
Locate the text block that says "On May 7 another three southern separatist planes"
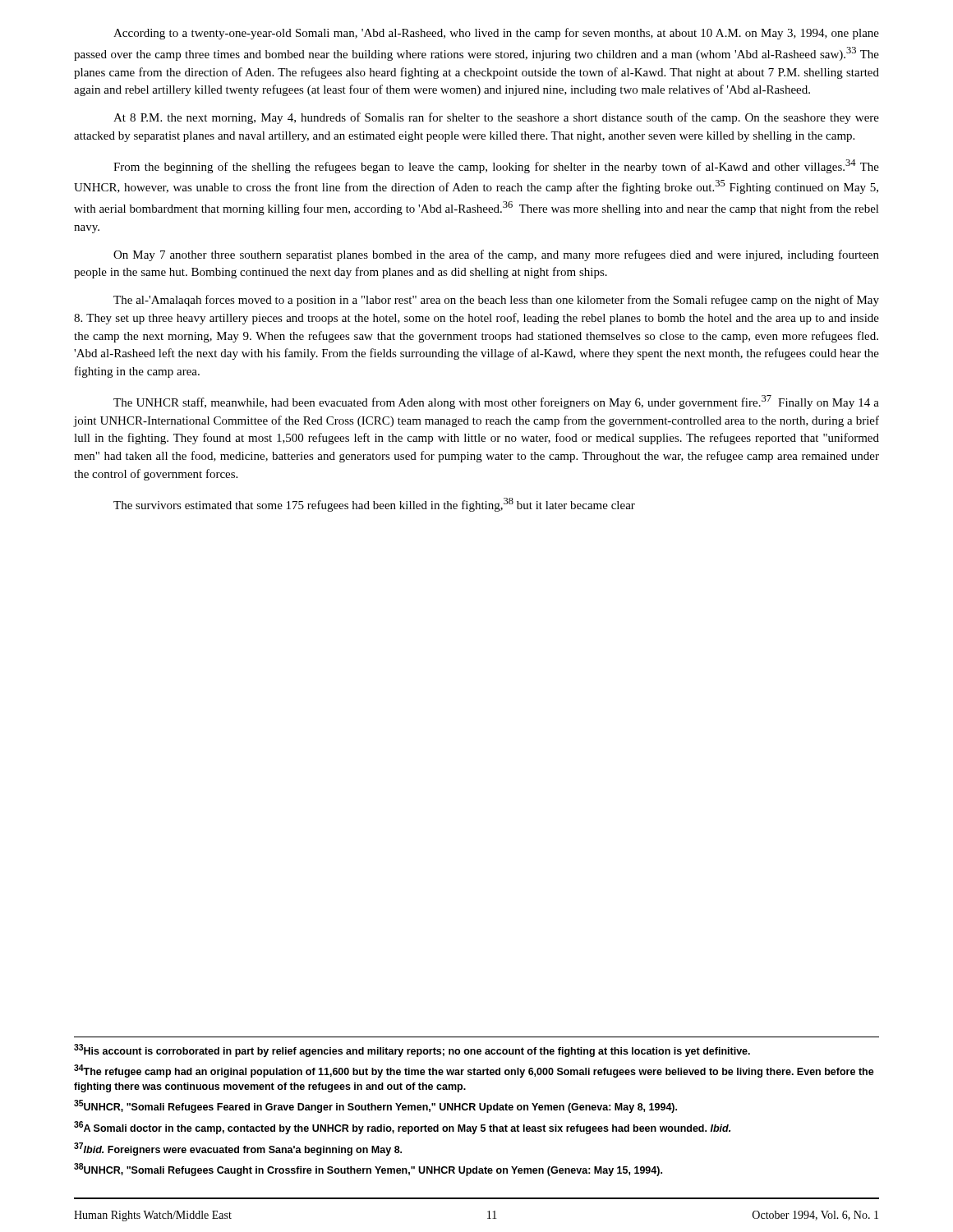[476, 264]
